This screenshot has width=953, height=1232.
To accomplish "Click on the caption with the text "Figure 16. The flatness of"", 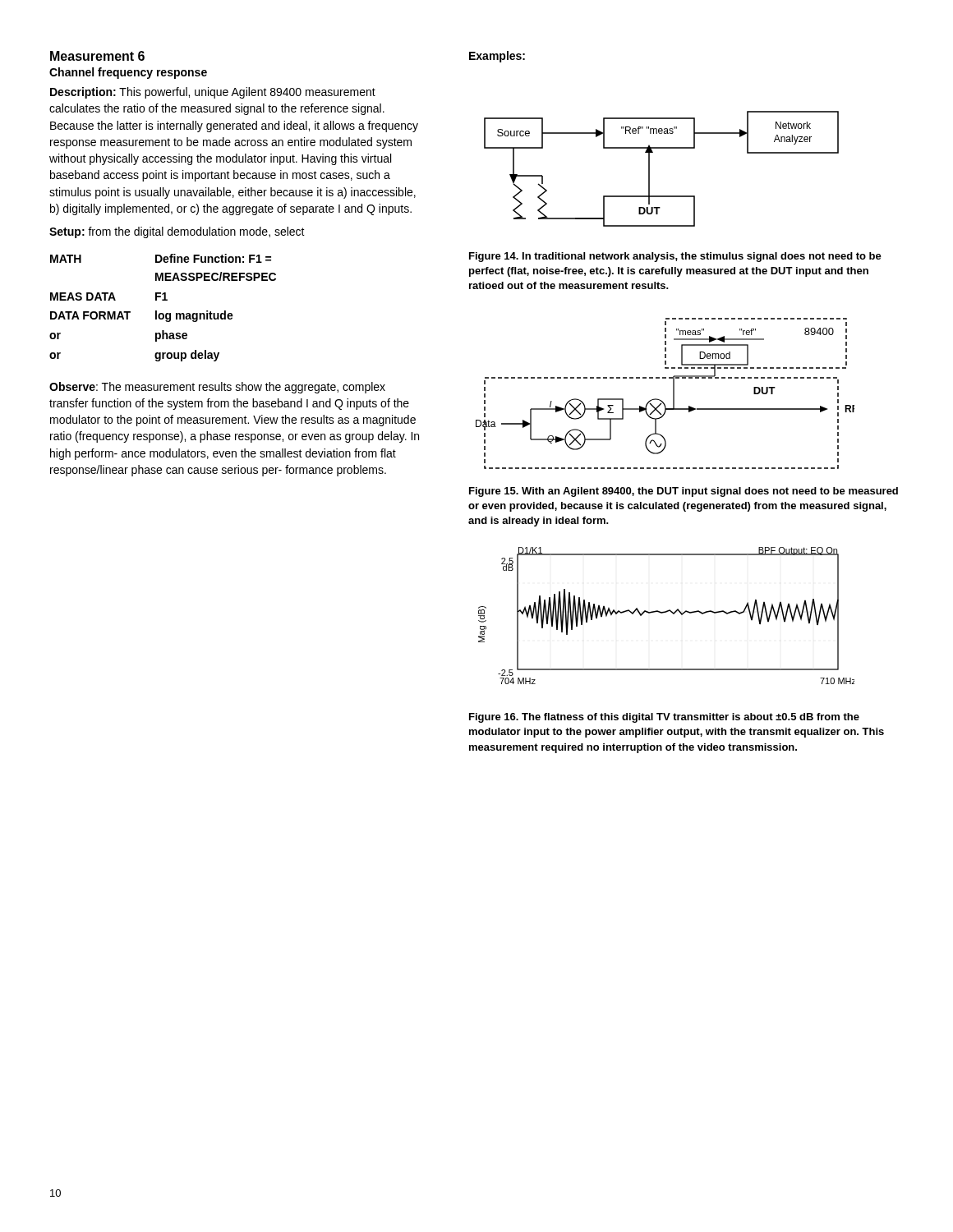I will click(676, 732).
